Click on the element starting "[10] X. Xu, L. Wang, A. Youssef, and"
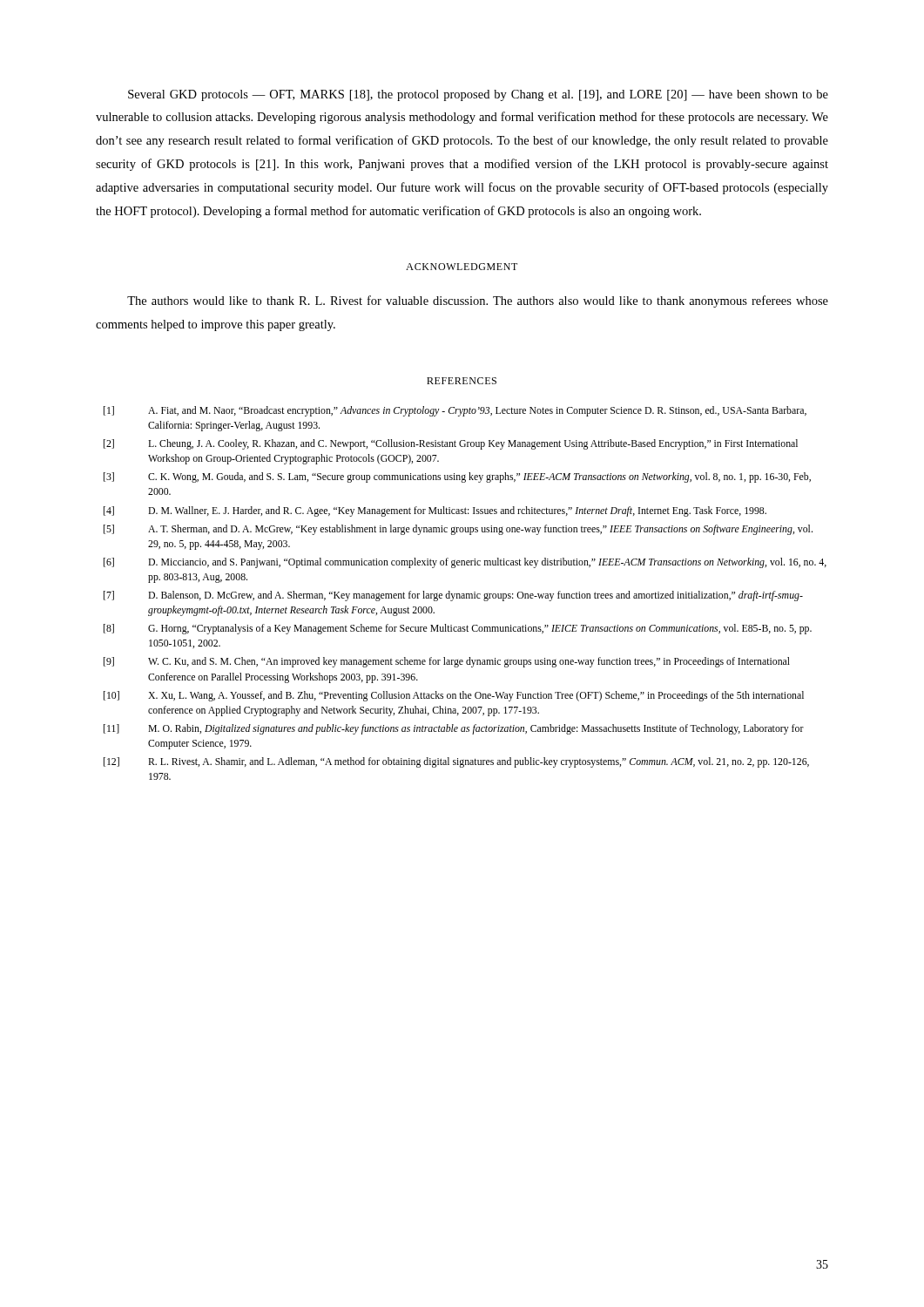This screenshot has height=1307, width=924. (x=462, y=703)
